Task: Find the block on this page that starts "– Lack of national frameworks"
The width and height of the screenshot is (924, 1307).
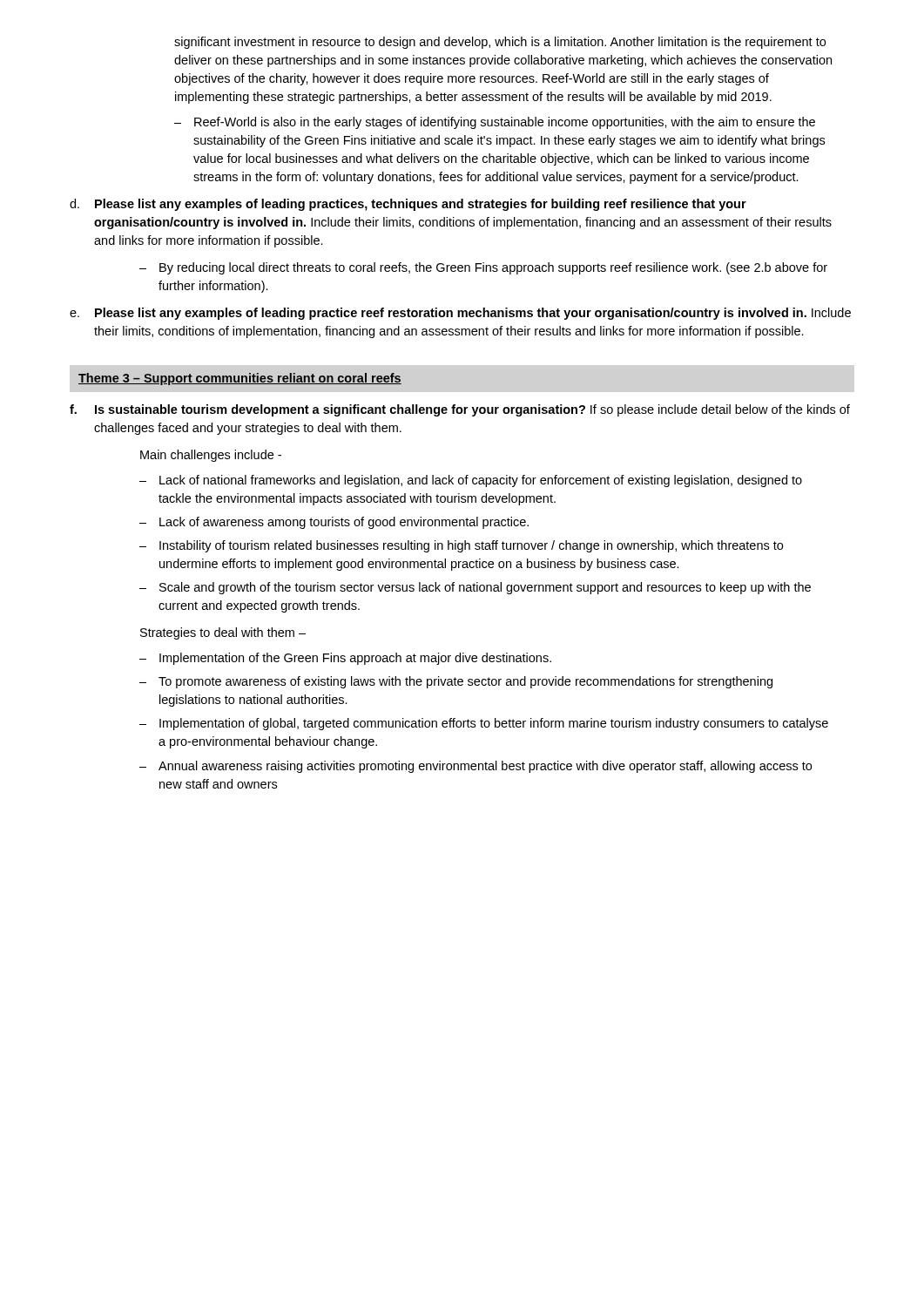Action: [488, 490]
